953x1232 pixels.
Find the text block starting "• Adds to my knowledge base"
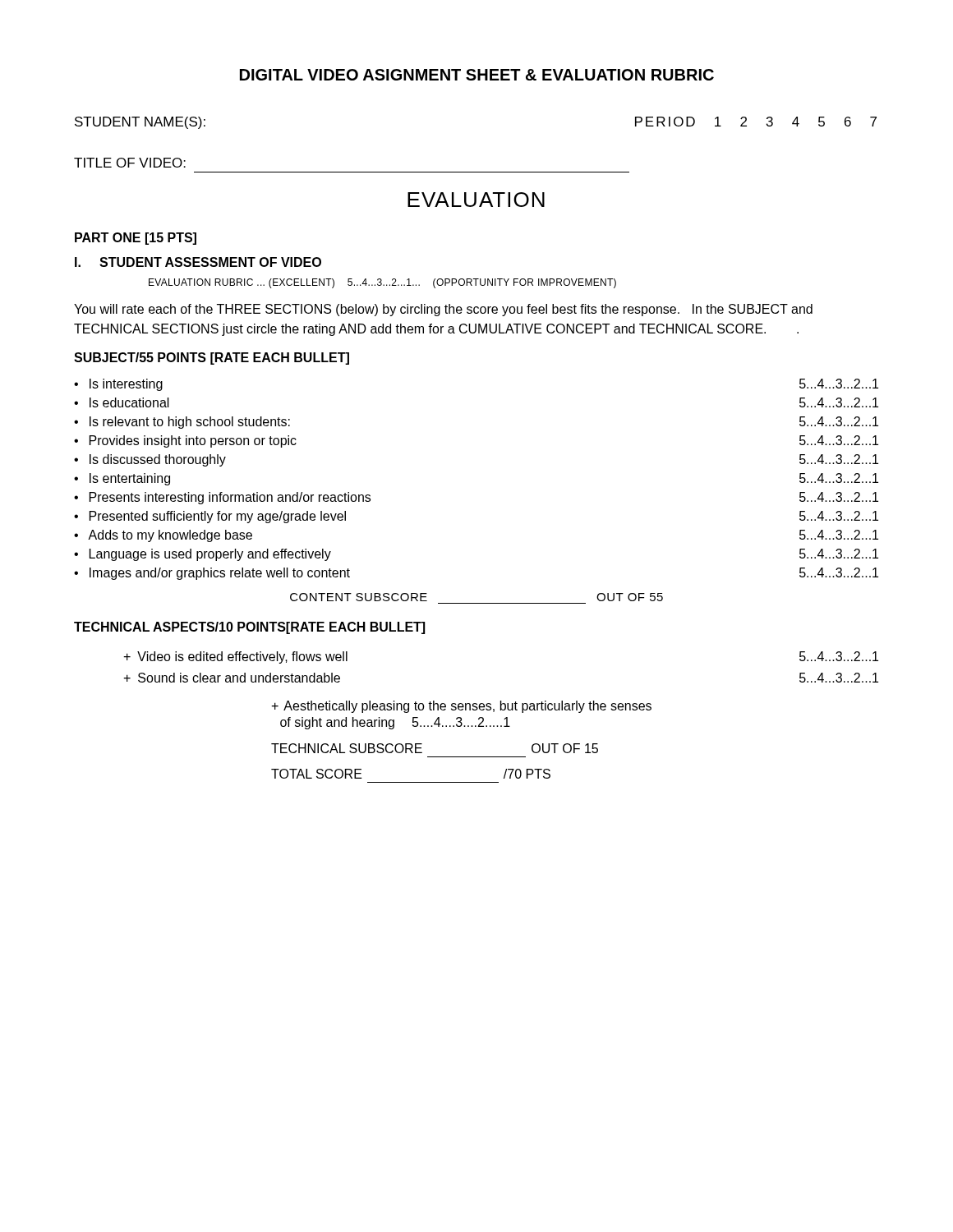click(x=161, y=536)
